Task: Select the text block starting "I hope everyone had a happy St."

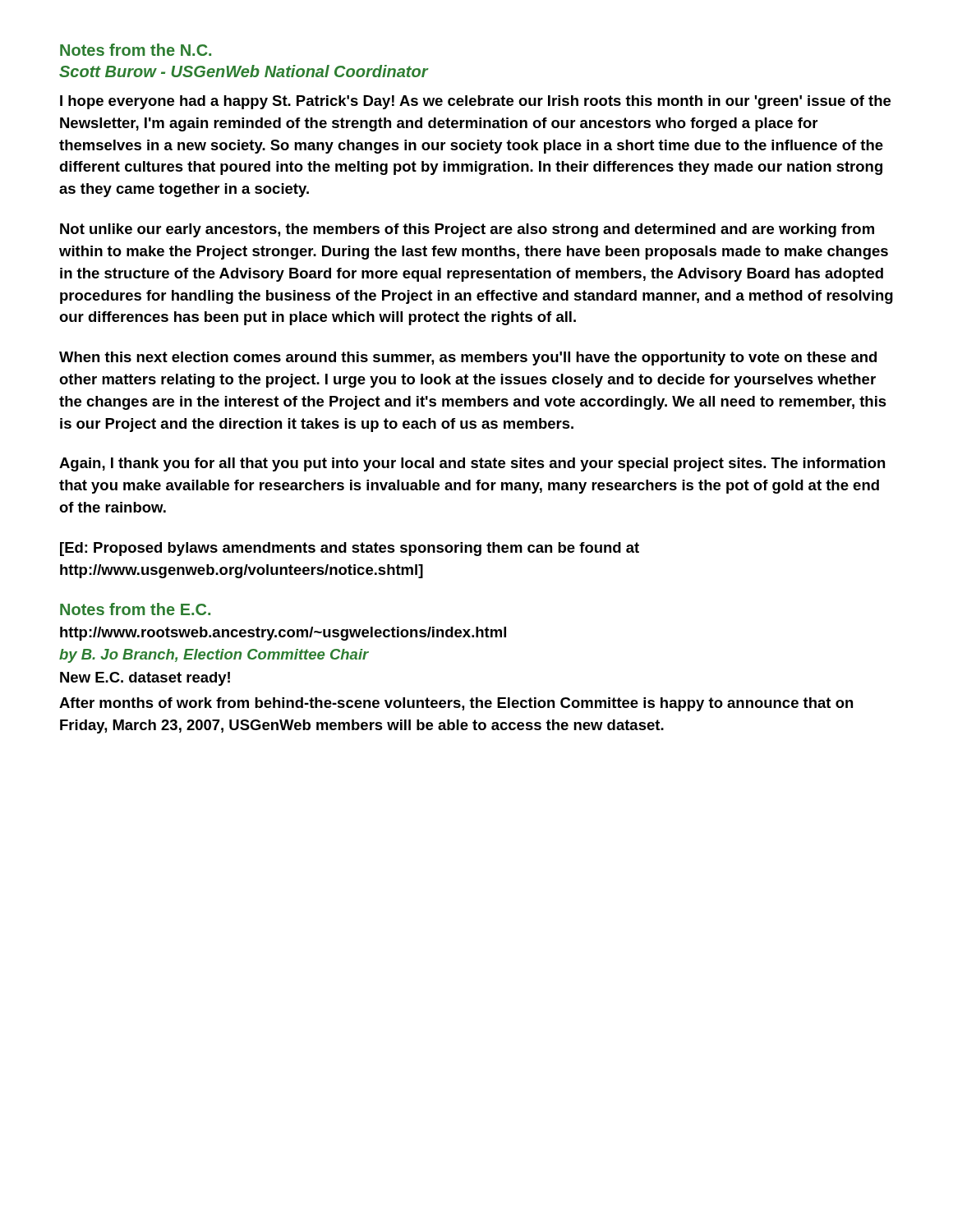Action: (x=475, y=145)
